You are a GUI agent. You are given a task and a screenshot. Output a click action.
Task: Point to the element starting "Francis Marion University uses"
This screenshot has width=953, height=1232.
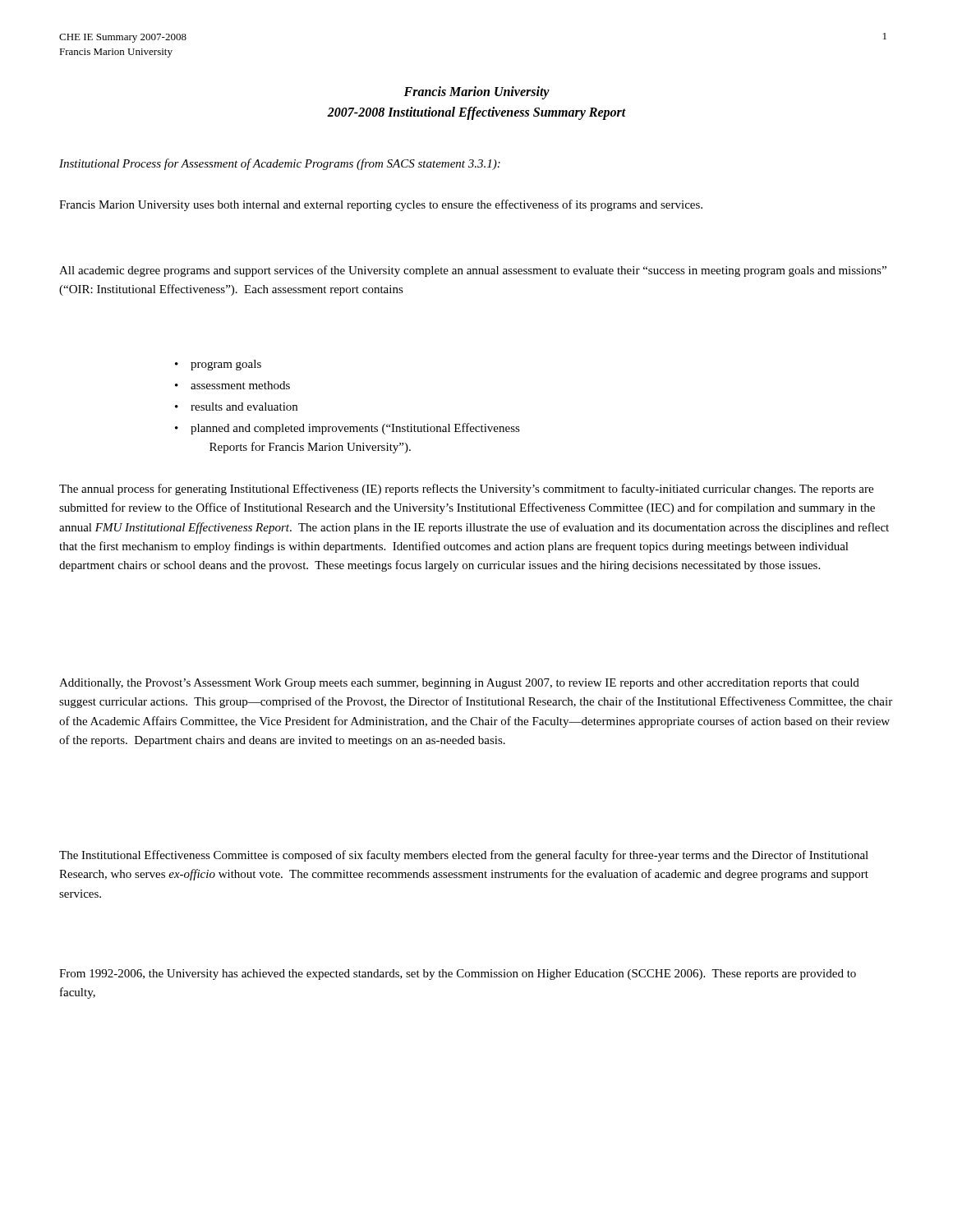pos(381,205)
